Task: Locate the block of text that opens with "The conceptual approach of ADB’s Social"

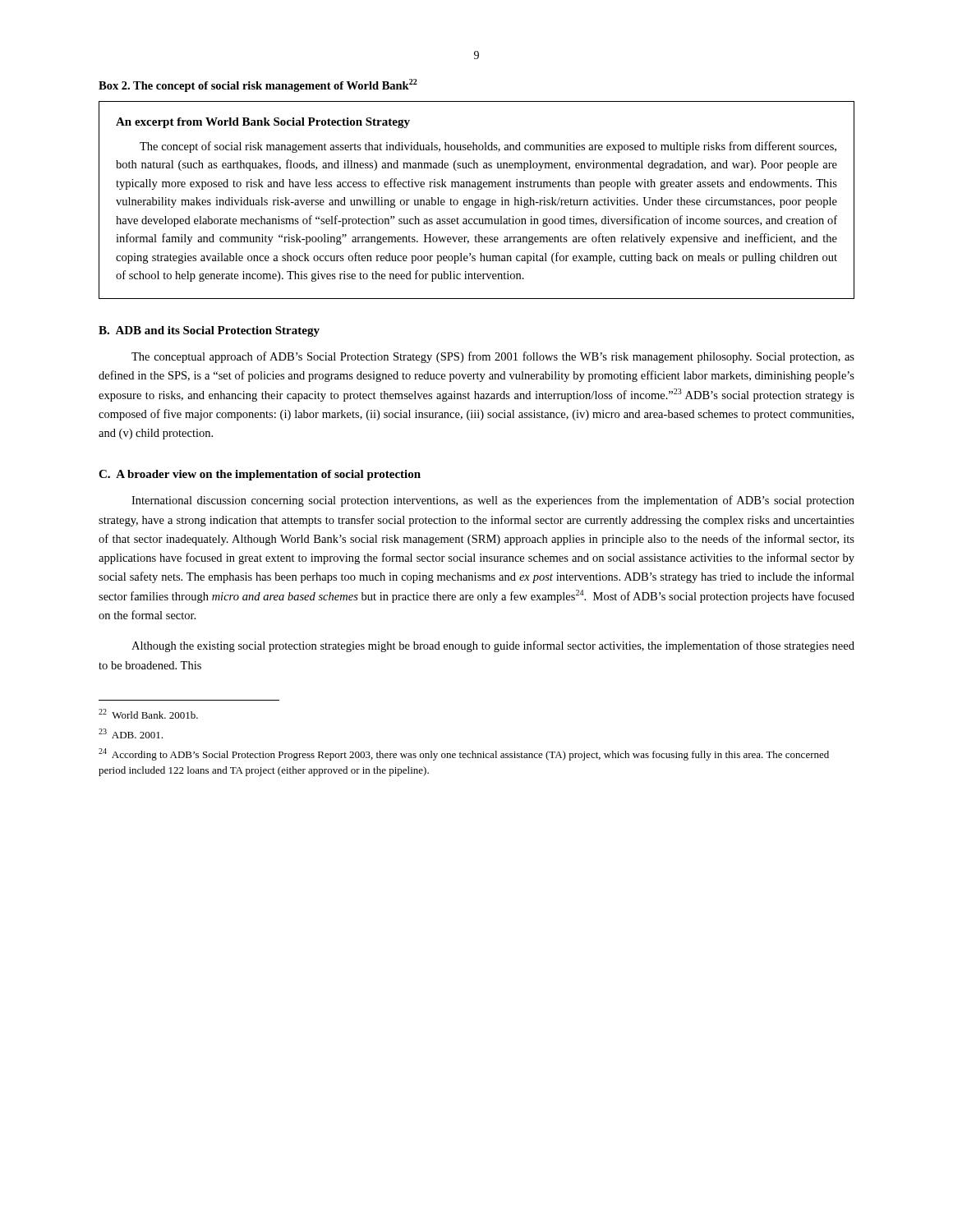Action: click(476, 395)
